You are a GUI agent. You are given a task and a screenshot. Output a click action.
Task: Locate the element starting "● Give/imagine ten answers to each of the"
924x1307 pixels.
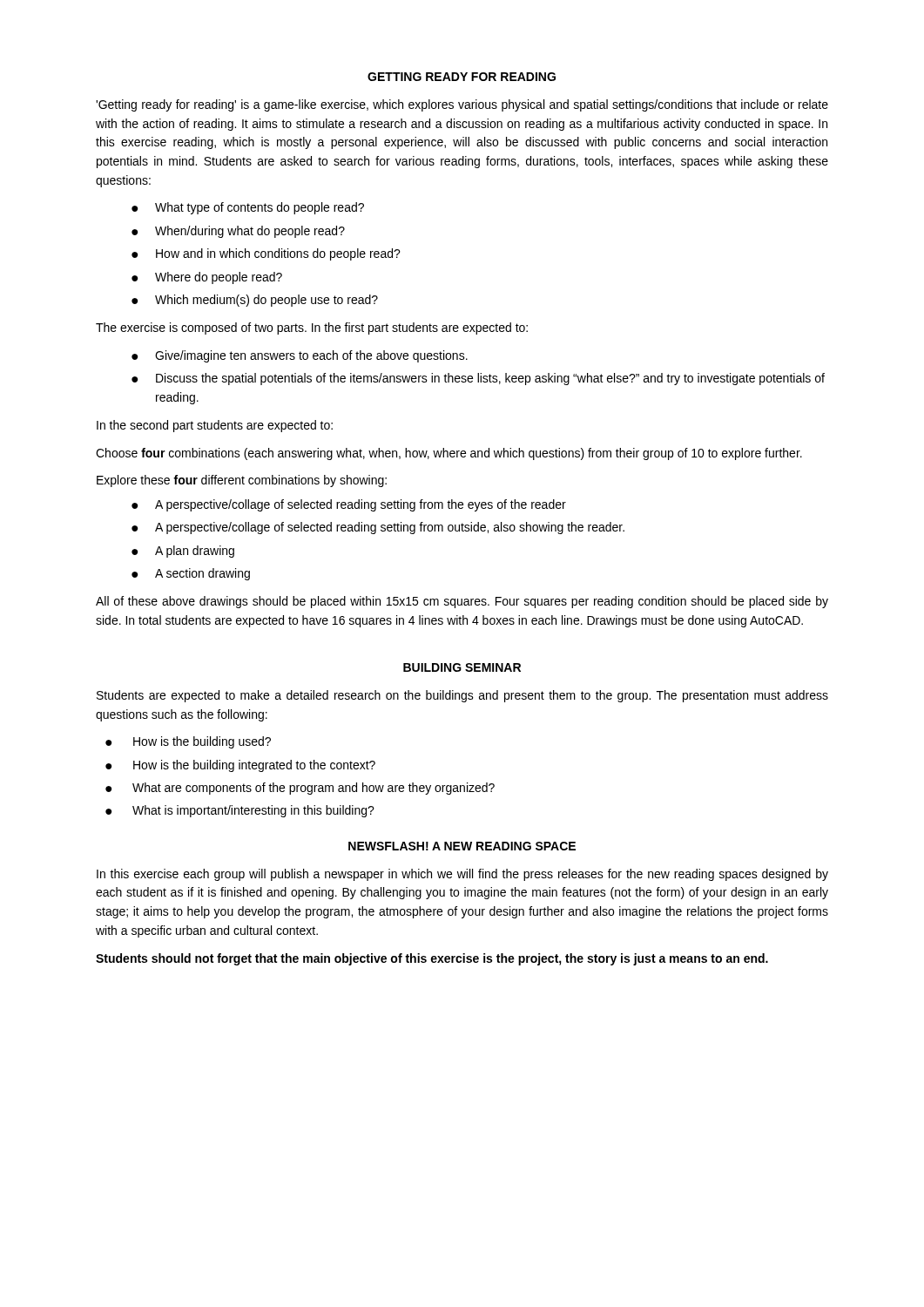tap(462, 357)
